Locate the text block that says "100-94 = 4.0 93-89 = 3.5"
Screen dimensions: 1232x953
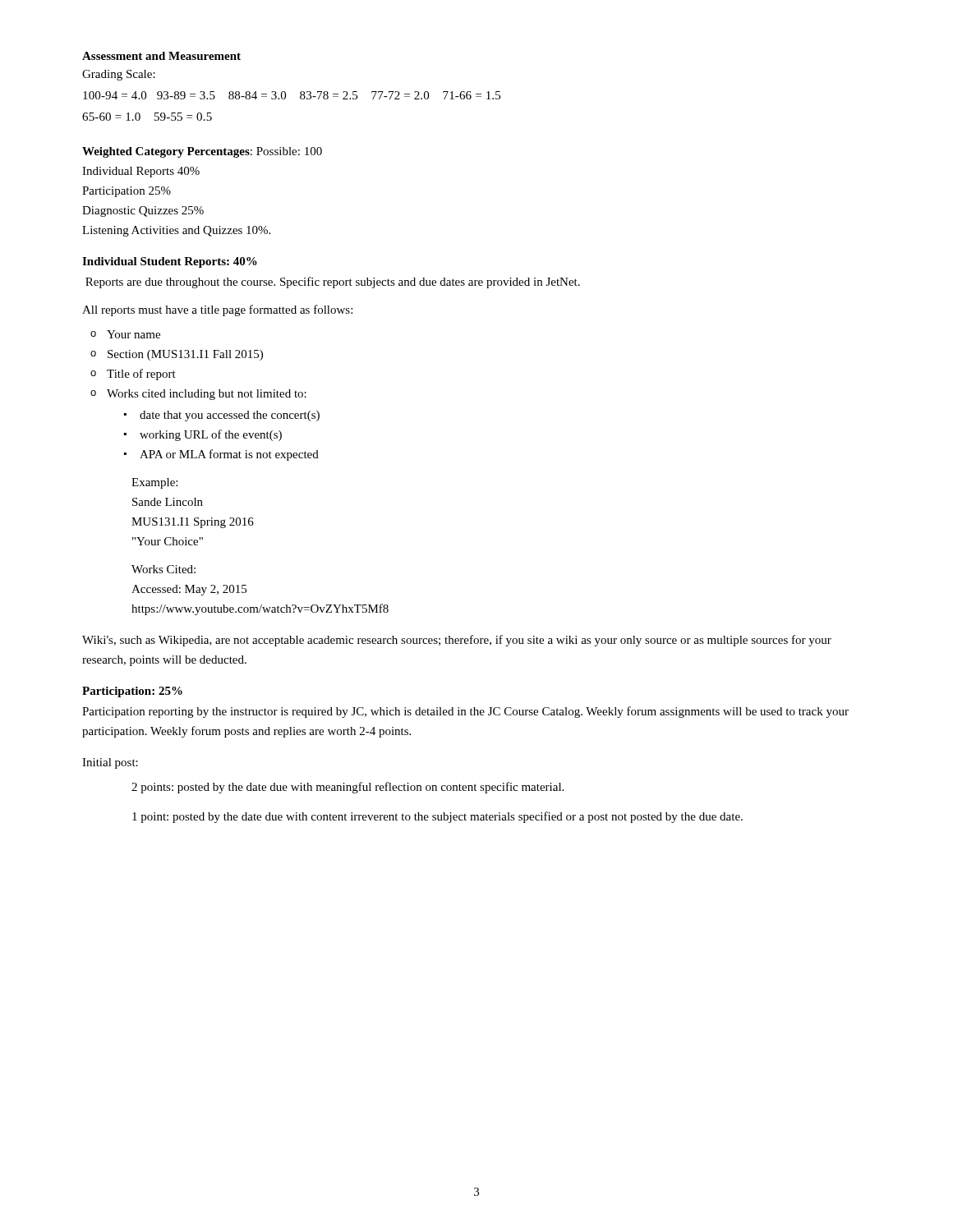[x=292, y=95]
